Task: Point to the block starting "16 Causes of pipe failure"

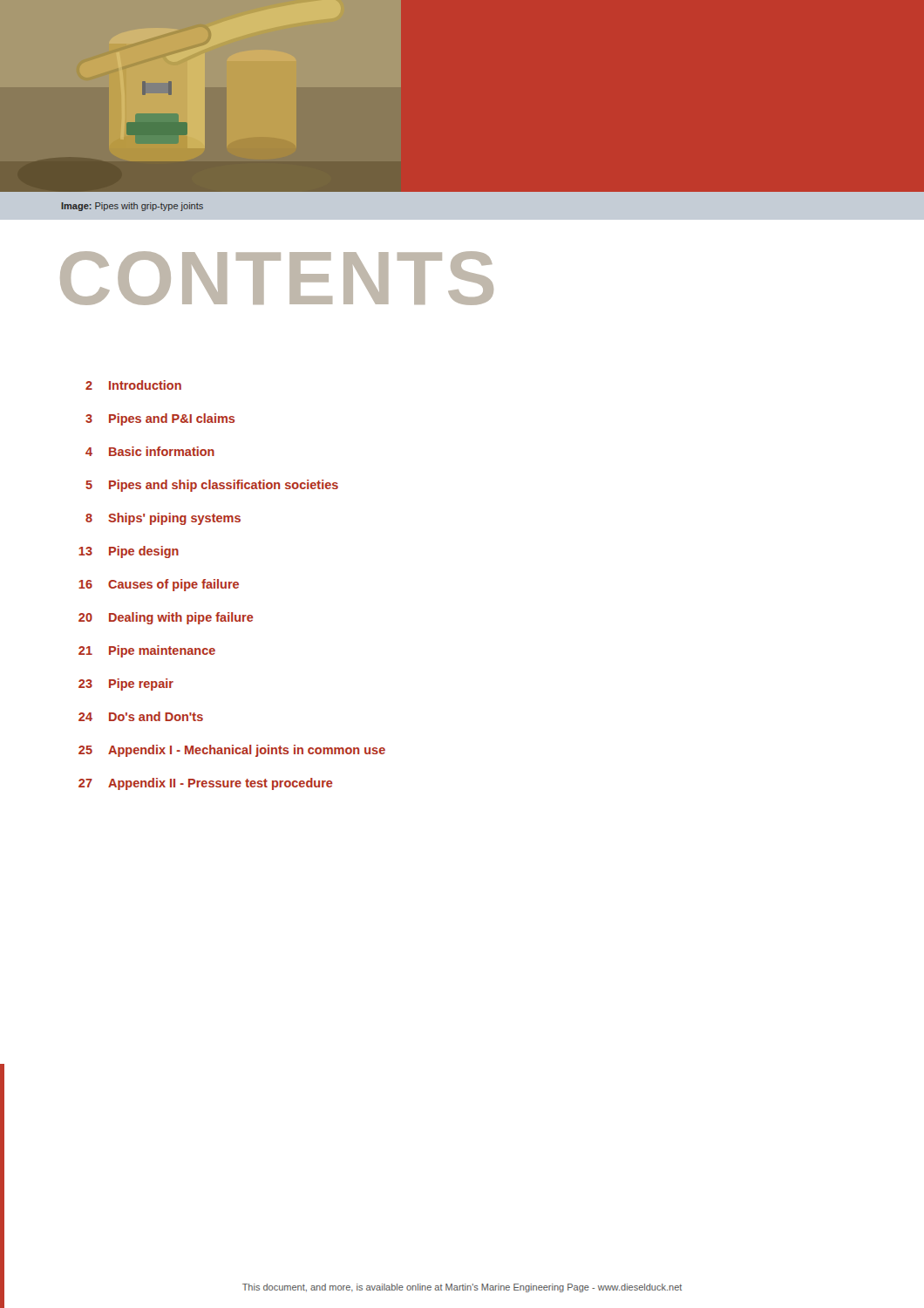Action: pos(150,584)
